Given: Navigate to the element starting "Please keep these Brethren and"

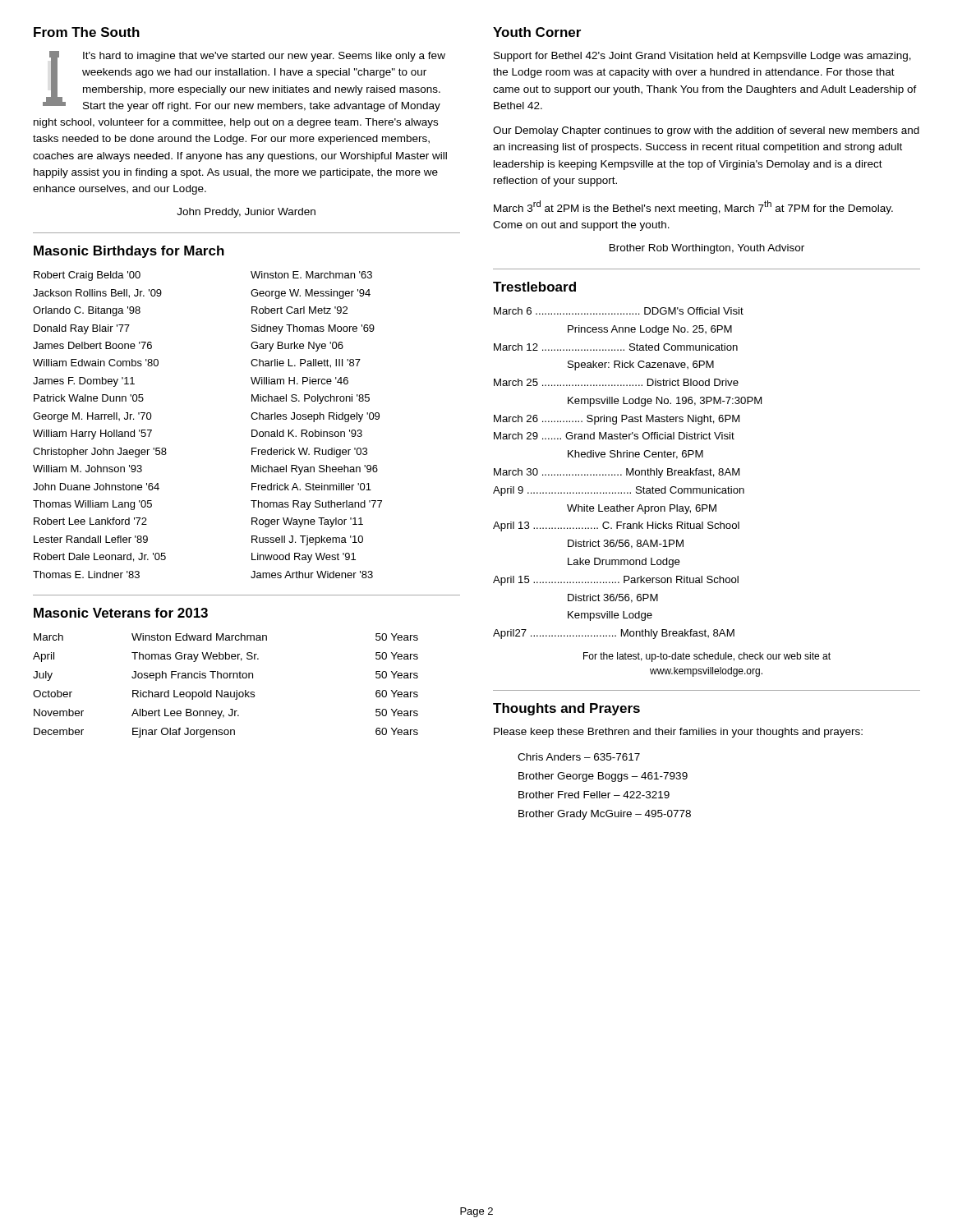Looking at the screenshot, I should [678, 731].
